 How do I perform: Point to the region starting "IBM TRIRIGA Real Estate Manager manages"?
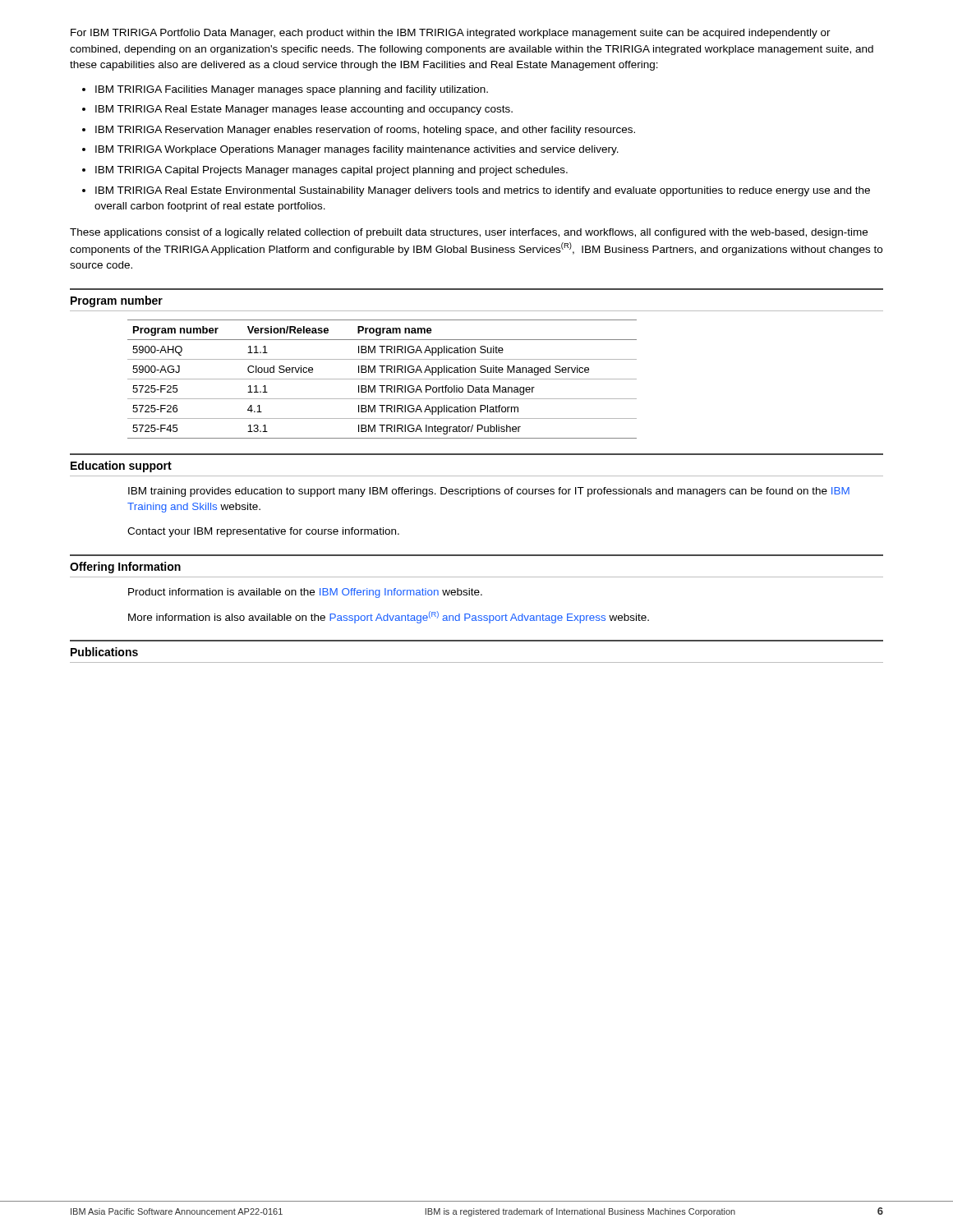pos(304,109)
